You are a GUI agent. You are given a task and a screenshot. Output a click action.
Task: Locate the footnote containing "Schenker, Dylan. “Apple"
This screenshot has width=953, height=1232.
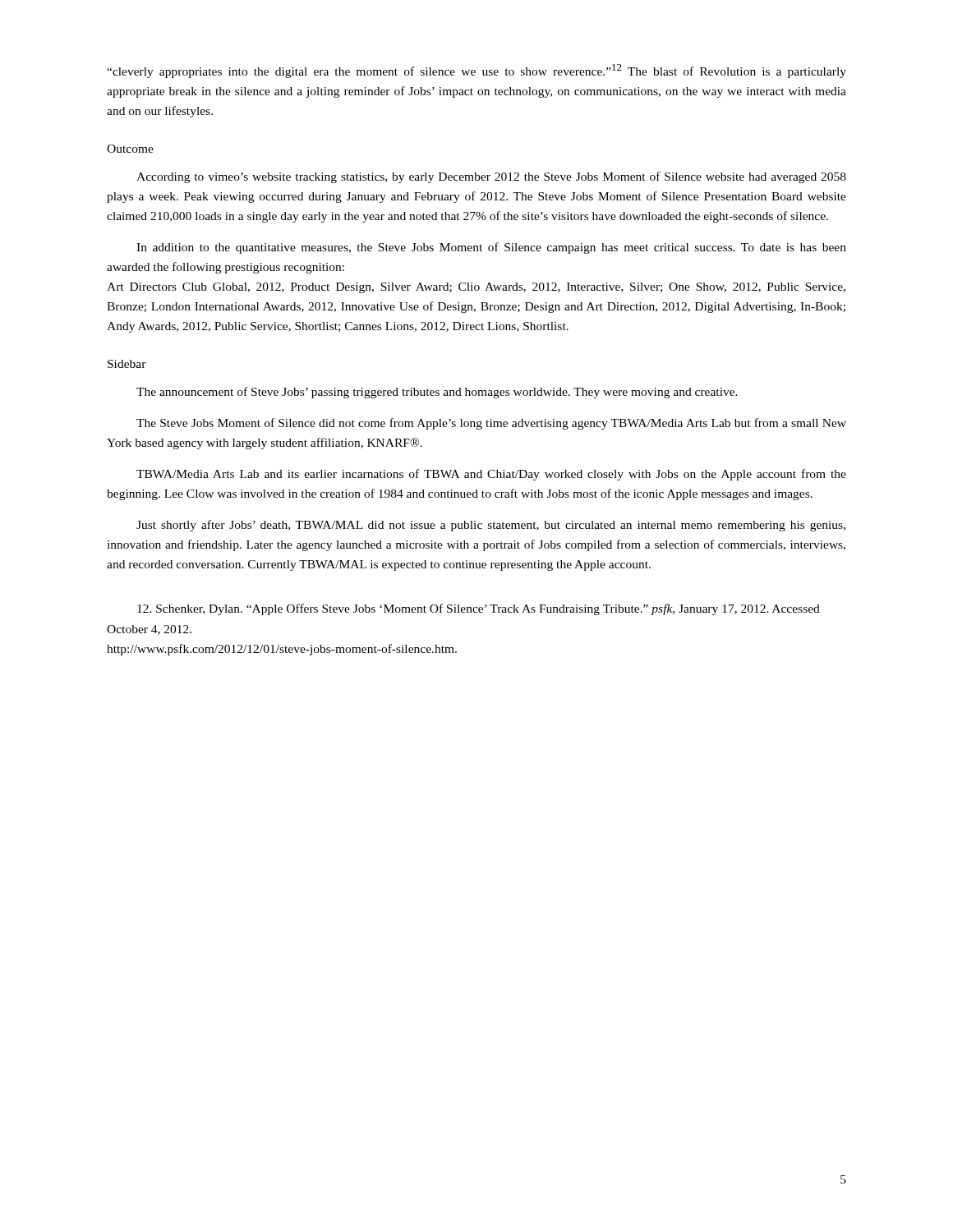pyautogui.click(x=479, y=609)
